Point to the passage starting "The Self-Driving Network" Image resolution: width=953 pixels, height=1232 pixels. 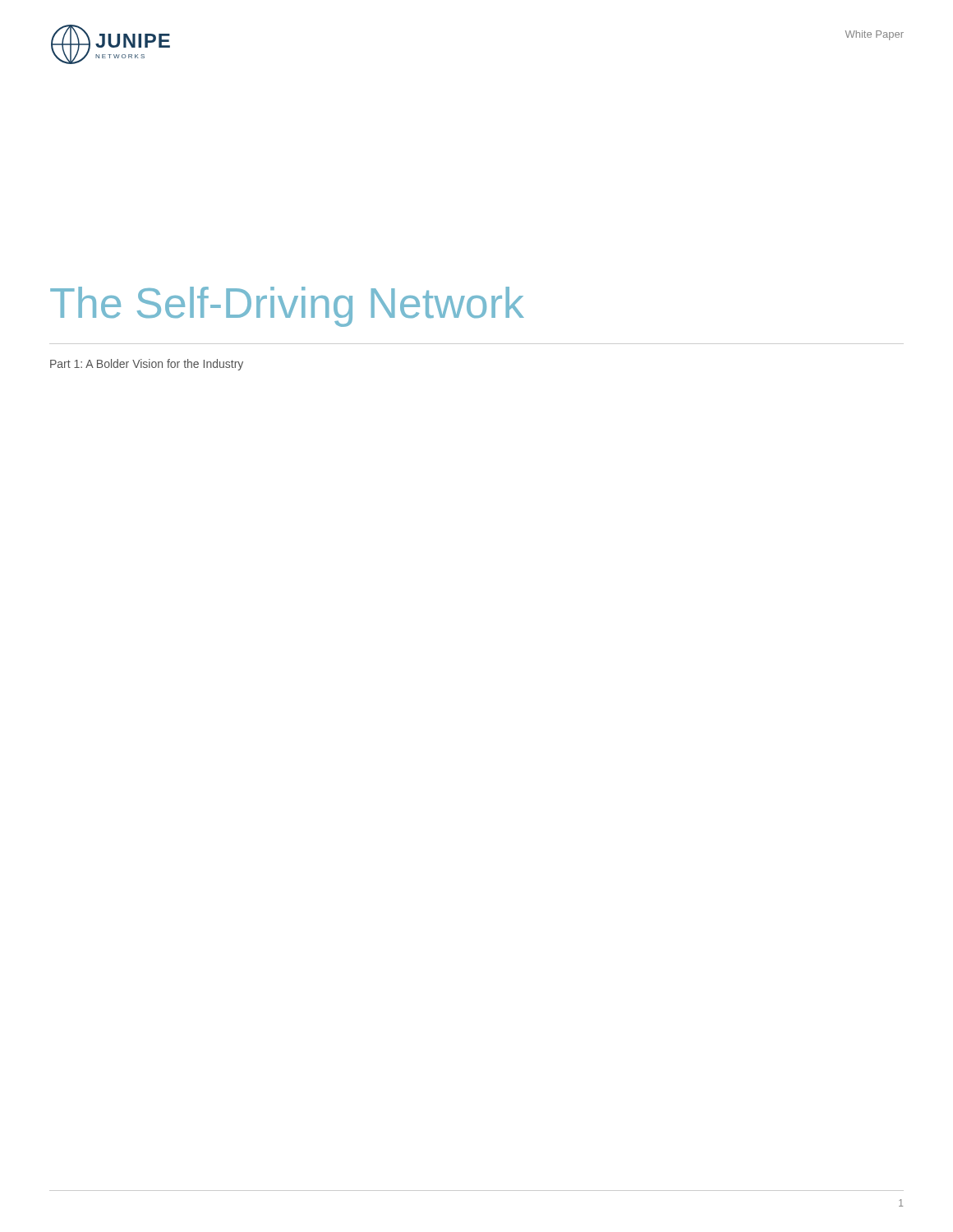[x=476, y=304]
